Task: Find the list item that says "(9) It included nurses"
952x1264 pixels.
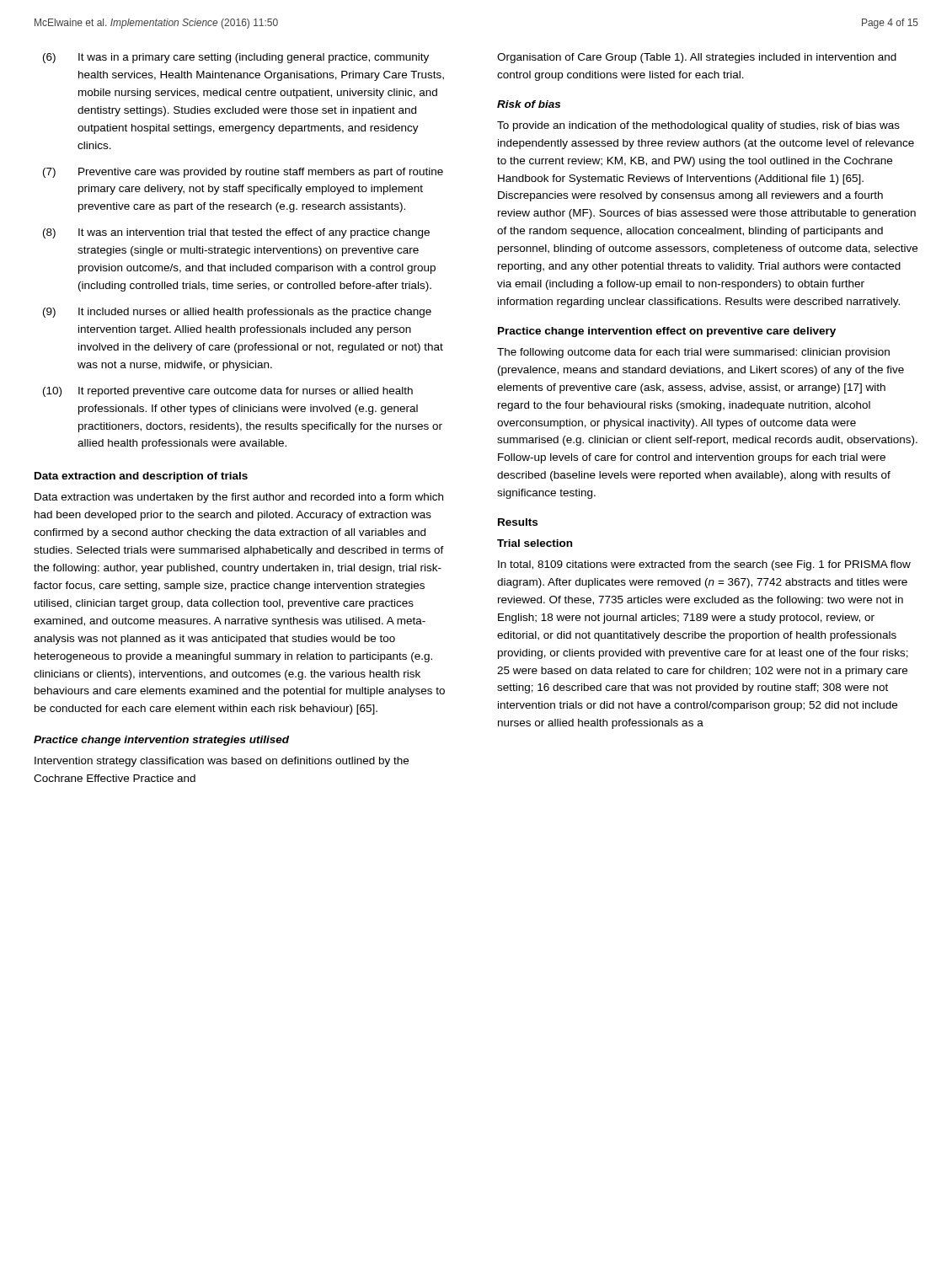Action: (x=240, y=339)
